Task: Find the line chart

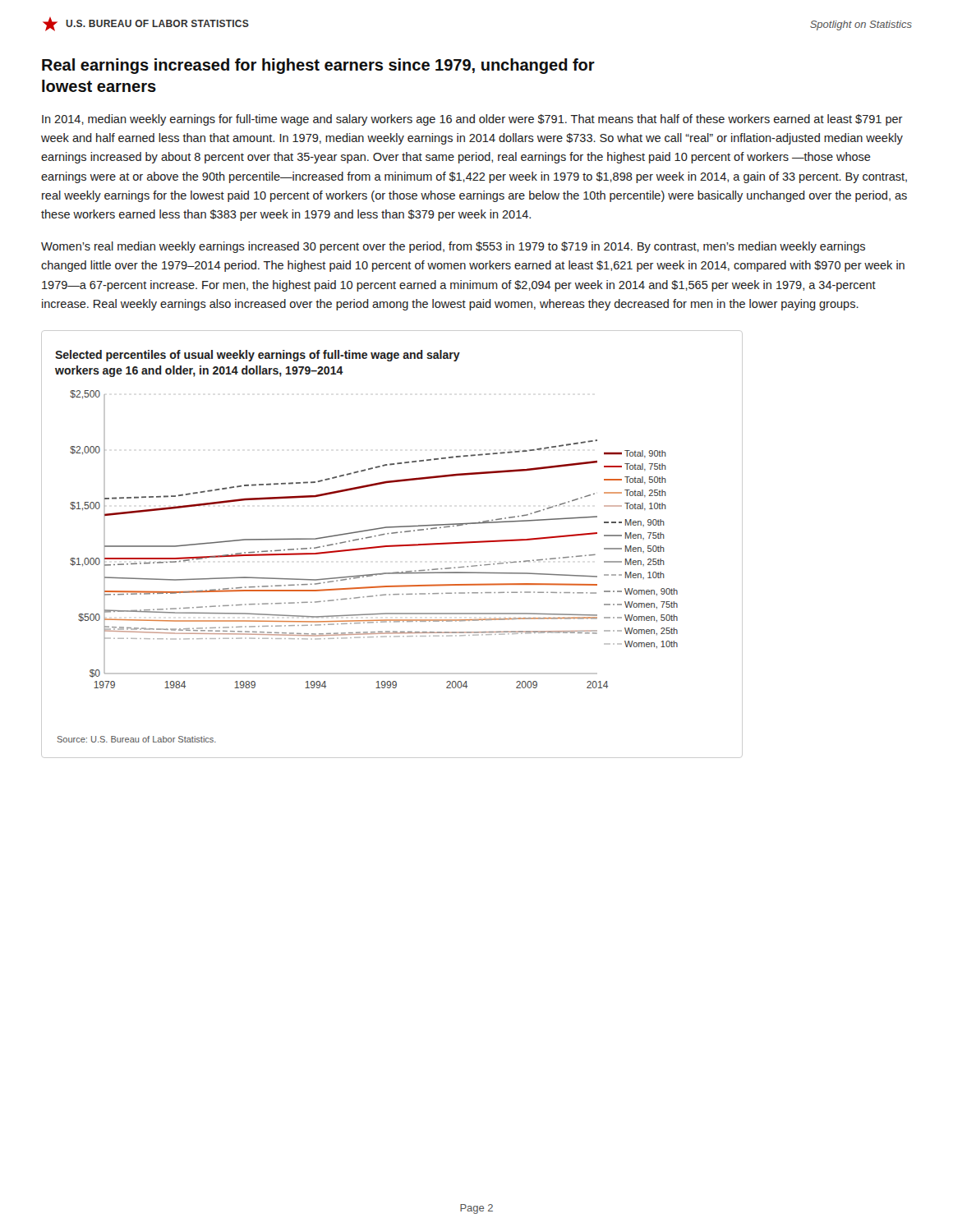Action: [x=392, y=544]
